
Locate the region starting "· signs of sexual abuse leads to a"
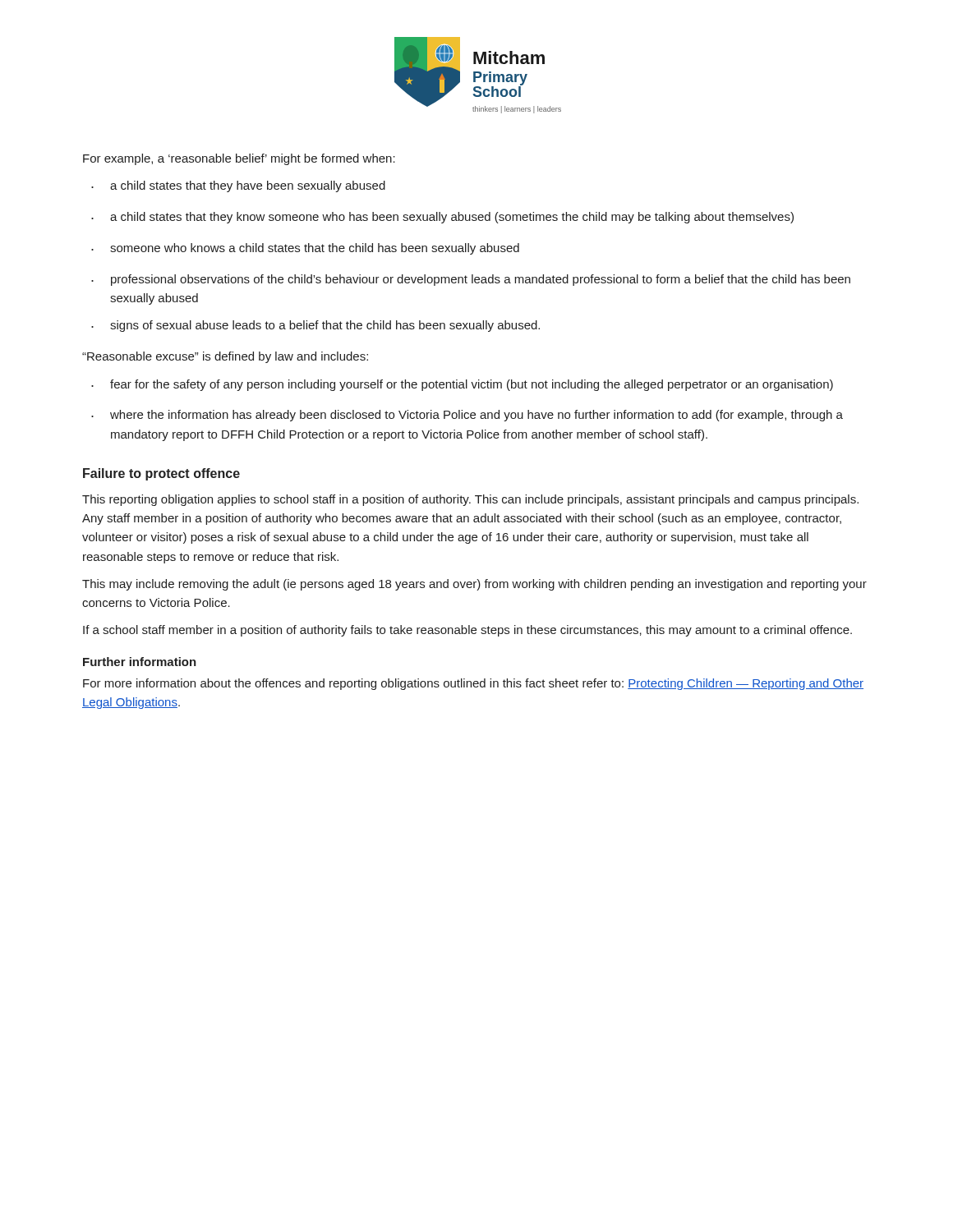coord(481,327)
